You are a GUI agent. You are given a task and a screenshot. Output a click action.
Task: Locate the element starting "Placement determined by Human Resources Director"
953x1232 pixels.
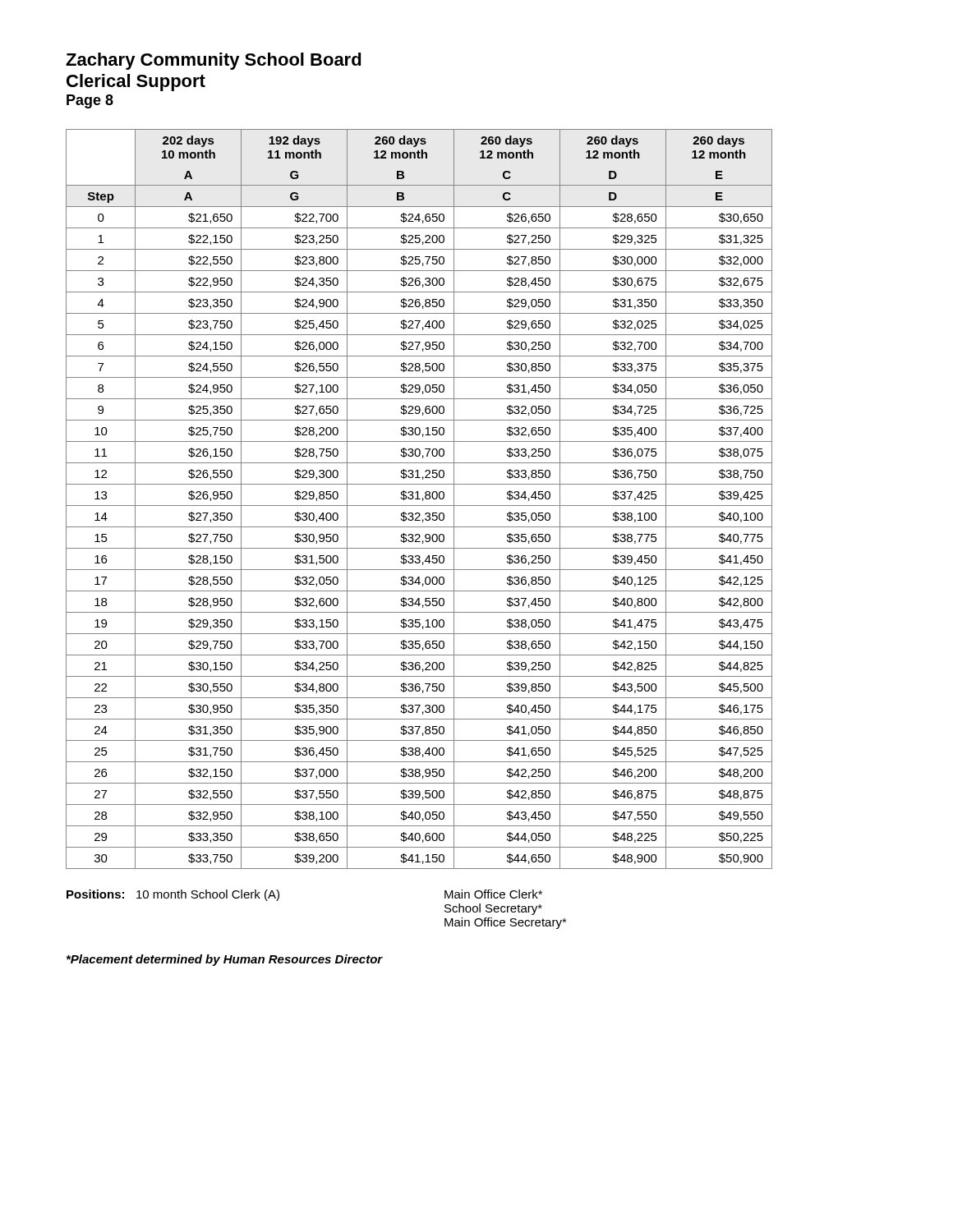pyautogui.click(x=224, y=959)
